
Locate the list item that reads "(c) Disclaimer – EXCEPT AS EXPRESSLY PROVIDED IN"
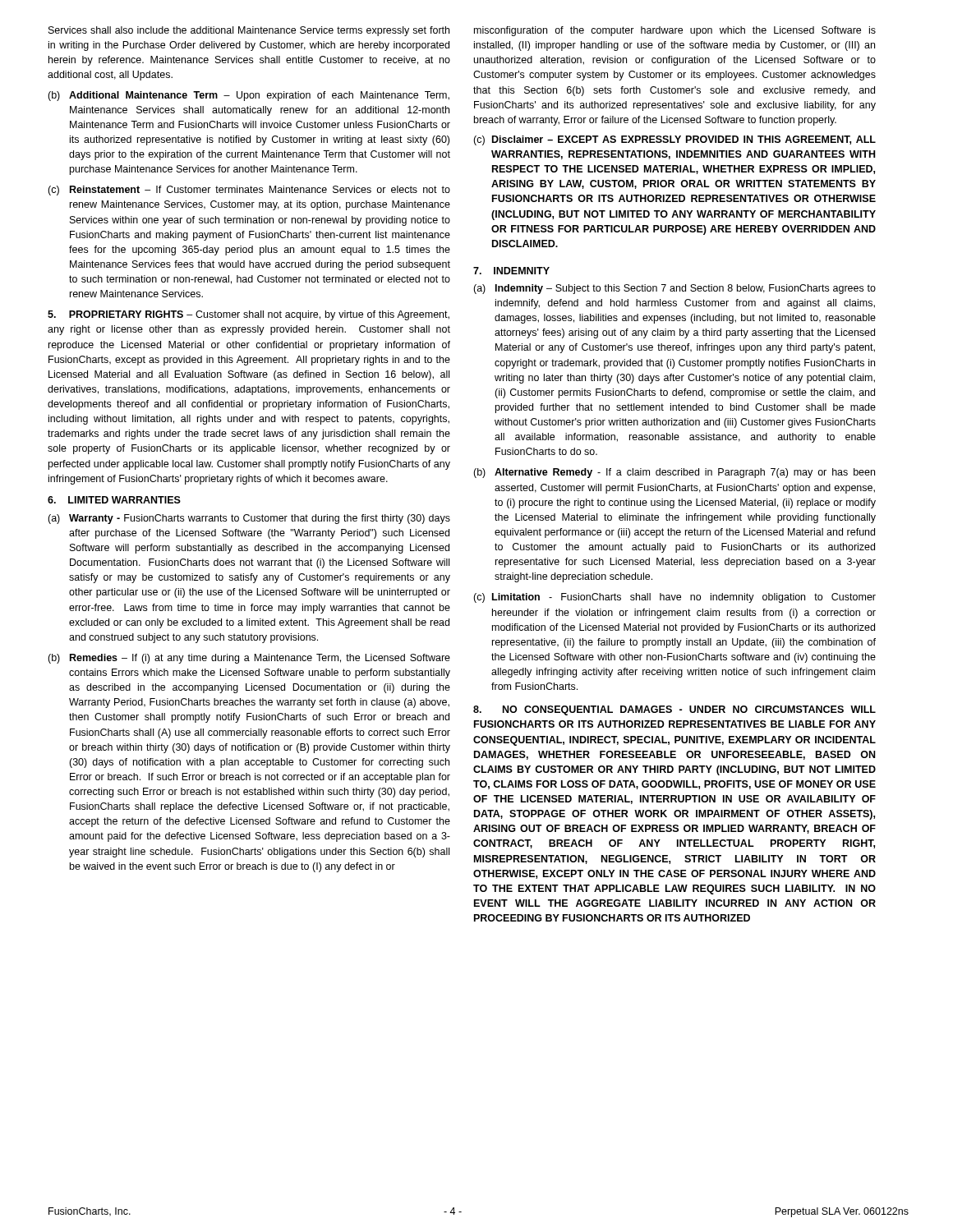click(675, 195)
